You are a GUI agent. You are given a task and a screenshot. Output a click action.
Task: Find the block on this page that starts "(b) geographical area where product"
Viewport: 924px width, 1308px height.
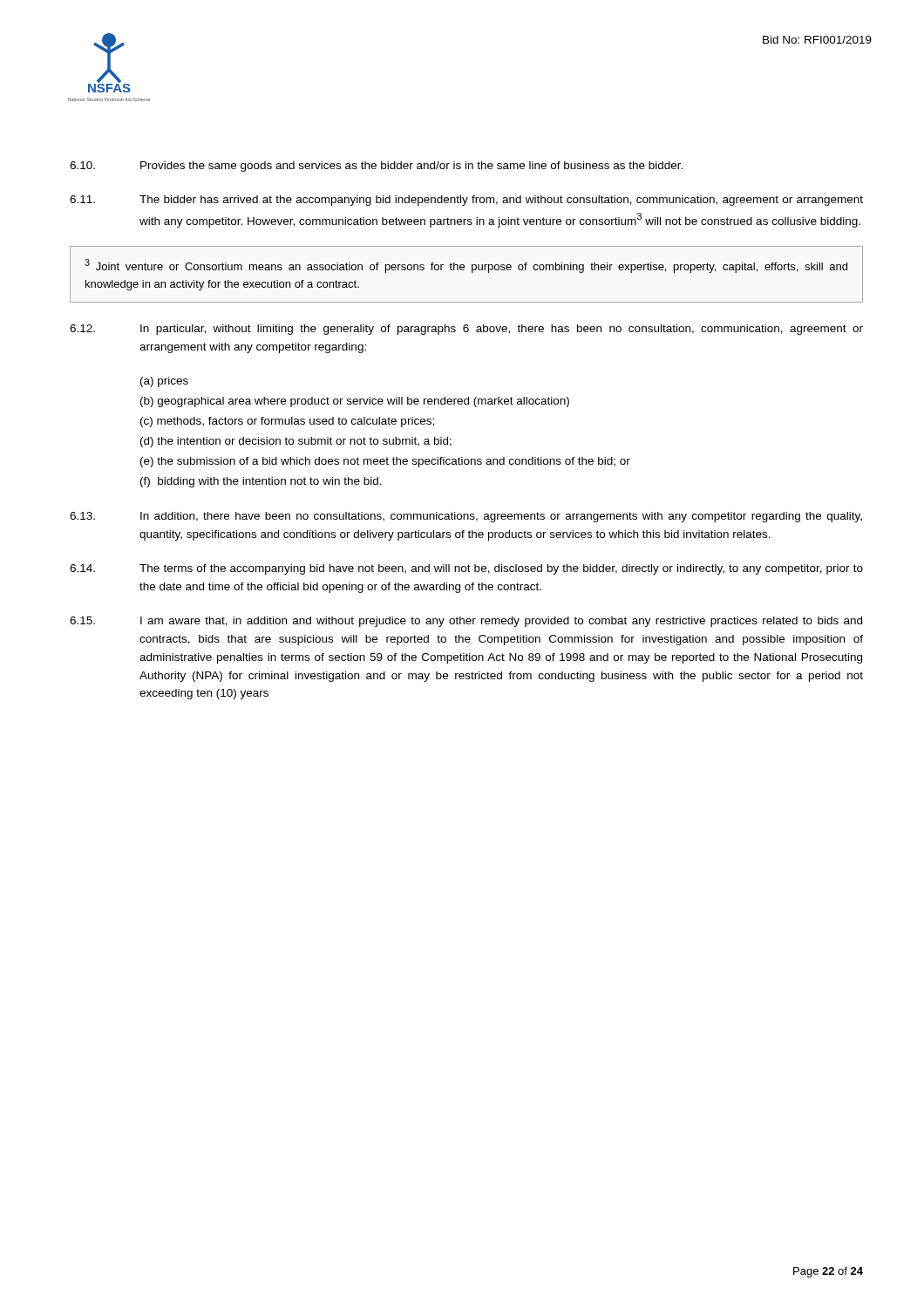click(x=355, y=401)
